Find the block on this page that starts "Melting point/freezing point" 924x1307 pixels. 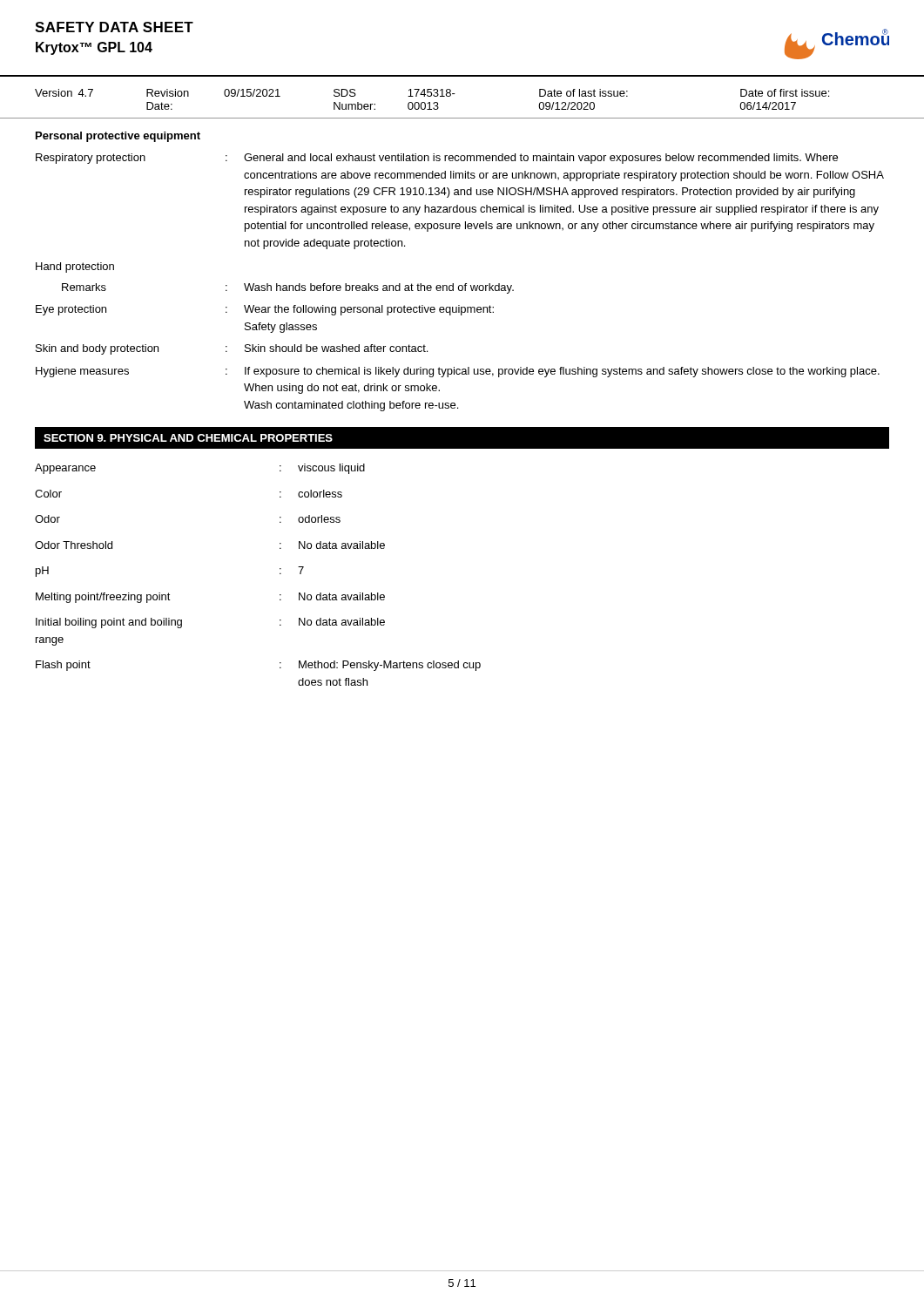click(x=101, y=597)
